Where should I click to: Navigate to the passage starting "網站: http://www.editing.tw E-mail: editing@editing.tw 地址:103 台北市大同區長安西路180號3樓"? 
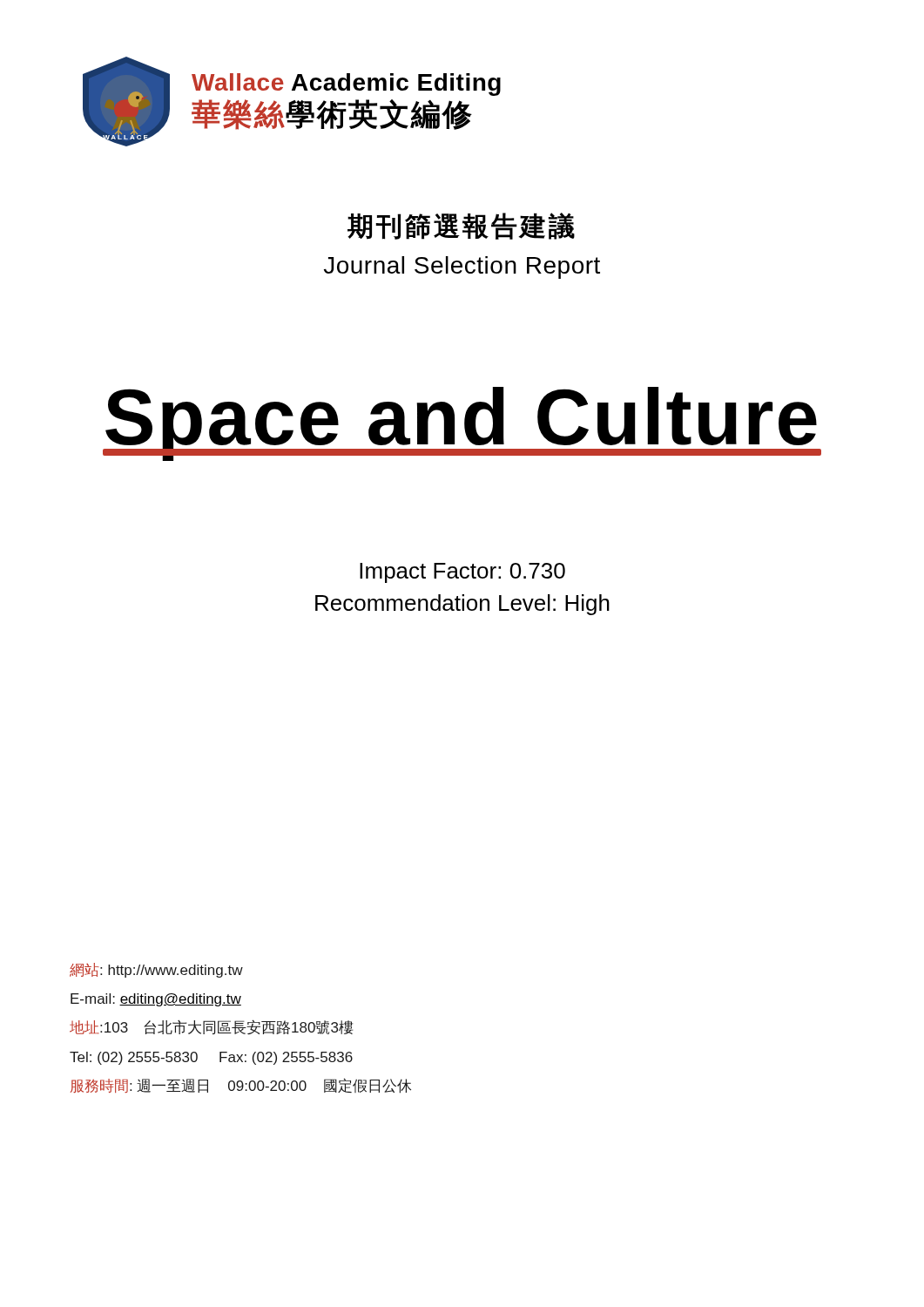coord(241,1028)
